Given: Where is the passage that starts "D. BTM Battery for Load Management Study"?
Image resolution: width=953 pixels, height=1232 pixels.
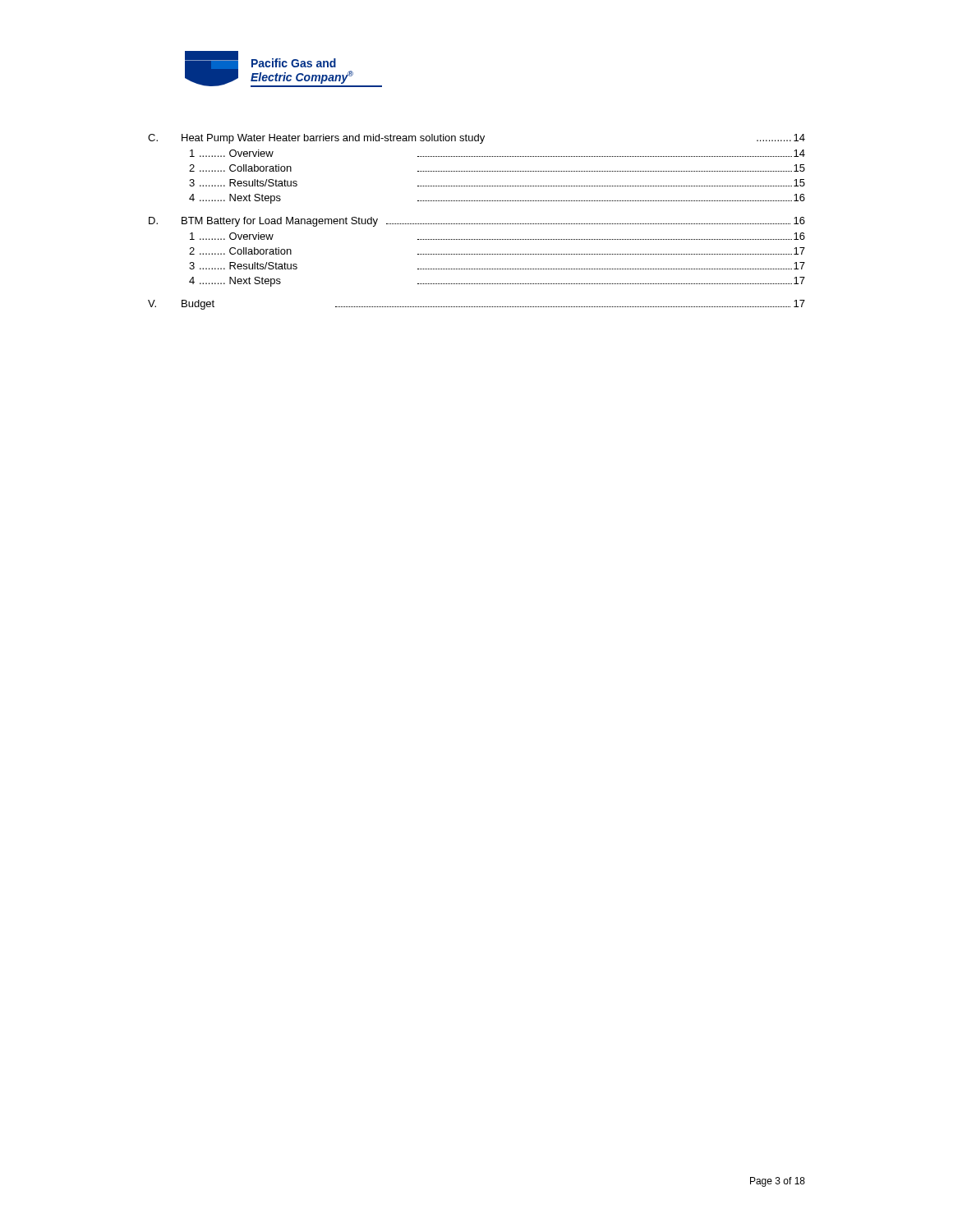Looking at the screenshot, I should point(476,221).
